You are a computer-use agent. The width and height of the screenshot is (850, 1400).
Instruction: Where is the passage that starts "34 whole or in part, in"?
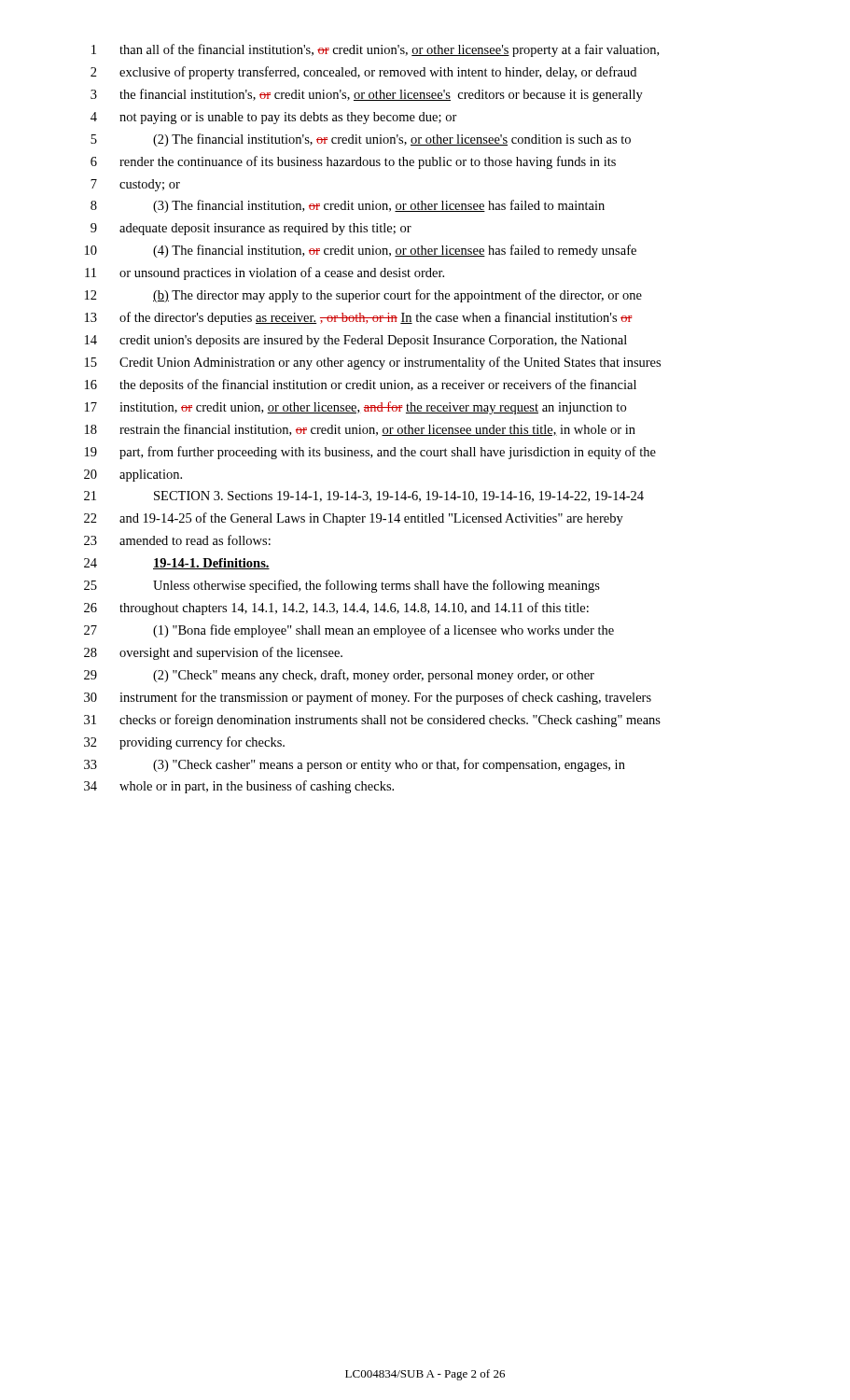(239, 787)
